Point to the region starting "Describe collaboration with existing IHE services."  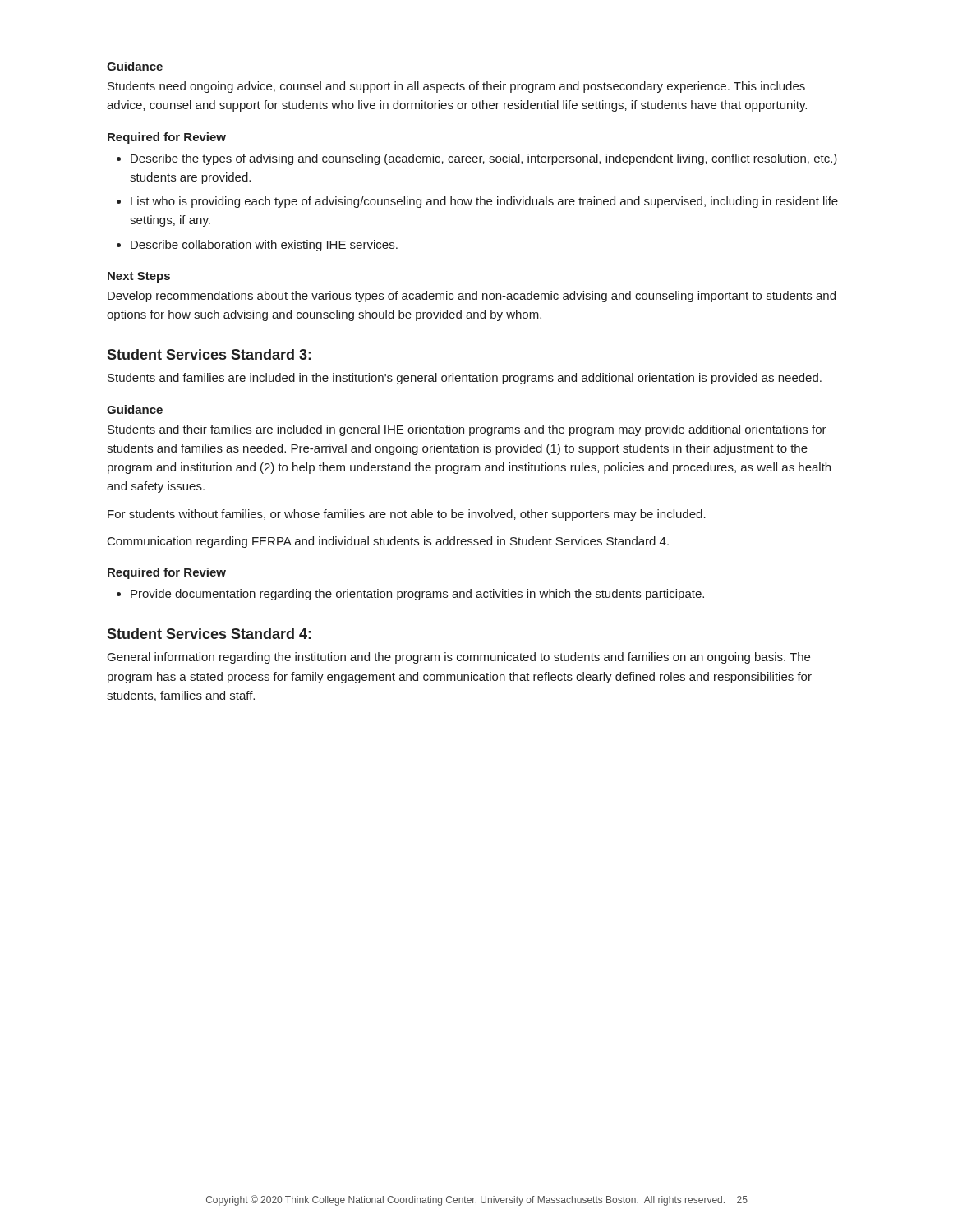[x=264, y=246]
